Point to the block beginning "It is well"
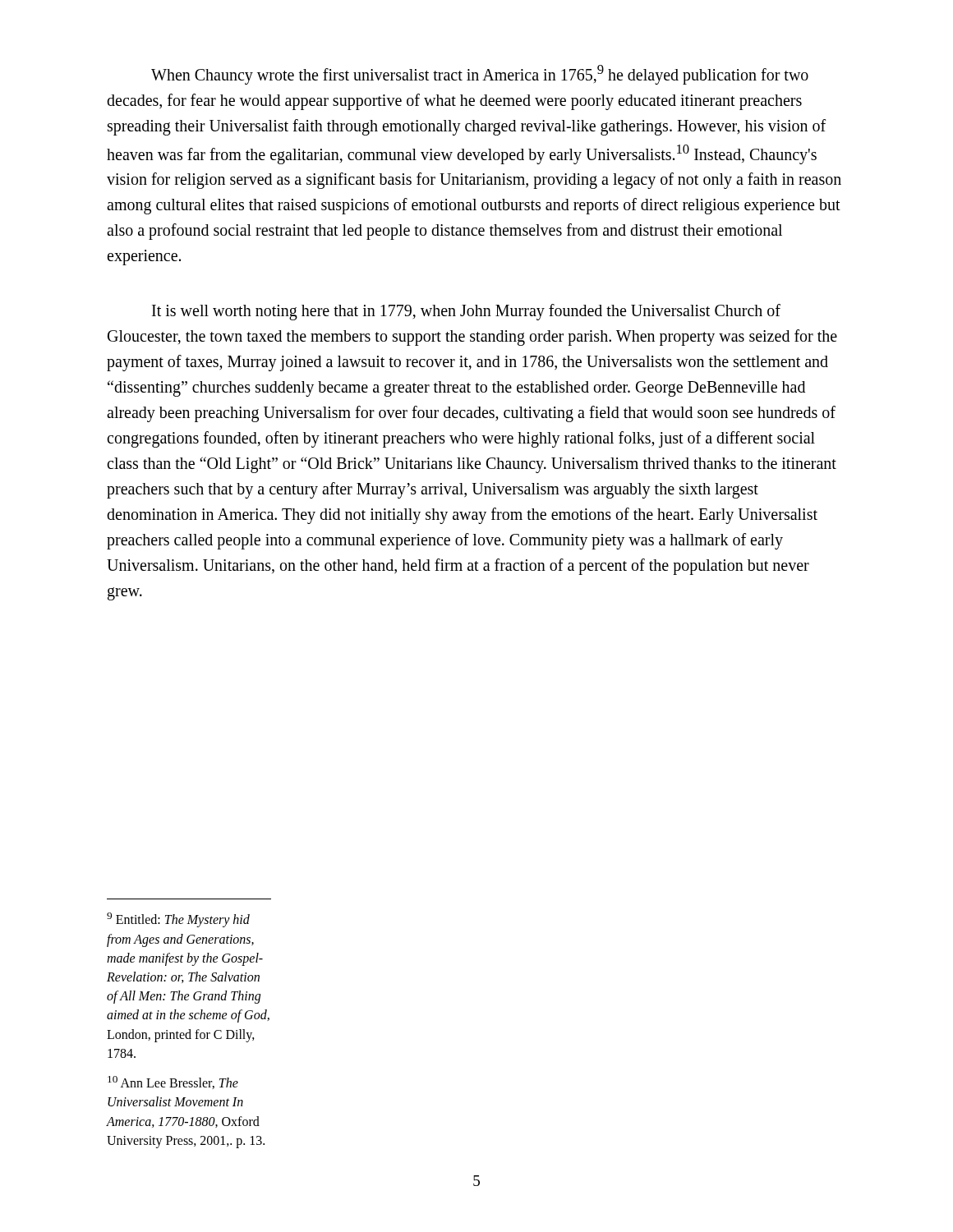Viewport: 953px width, 1232px height. point(472,451)
